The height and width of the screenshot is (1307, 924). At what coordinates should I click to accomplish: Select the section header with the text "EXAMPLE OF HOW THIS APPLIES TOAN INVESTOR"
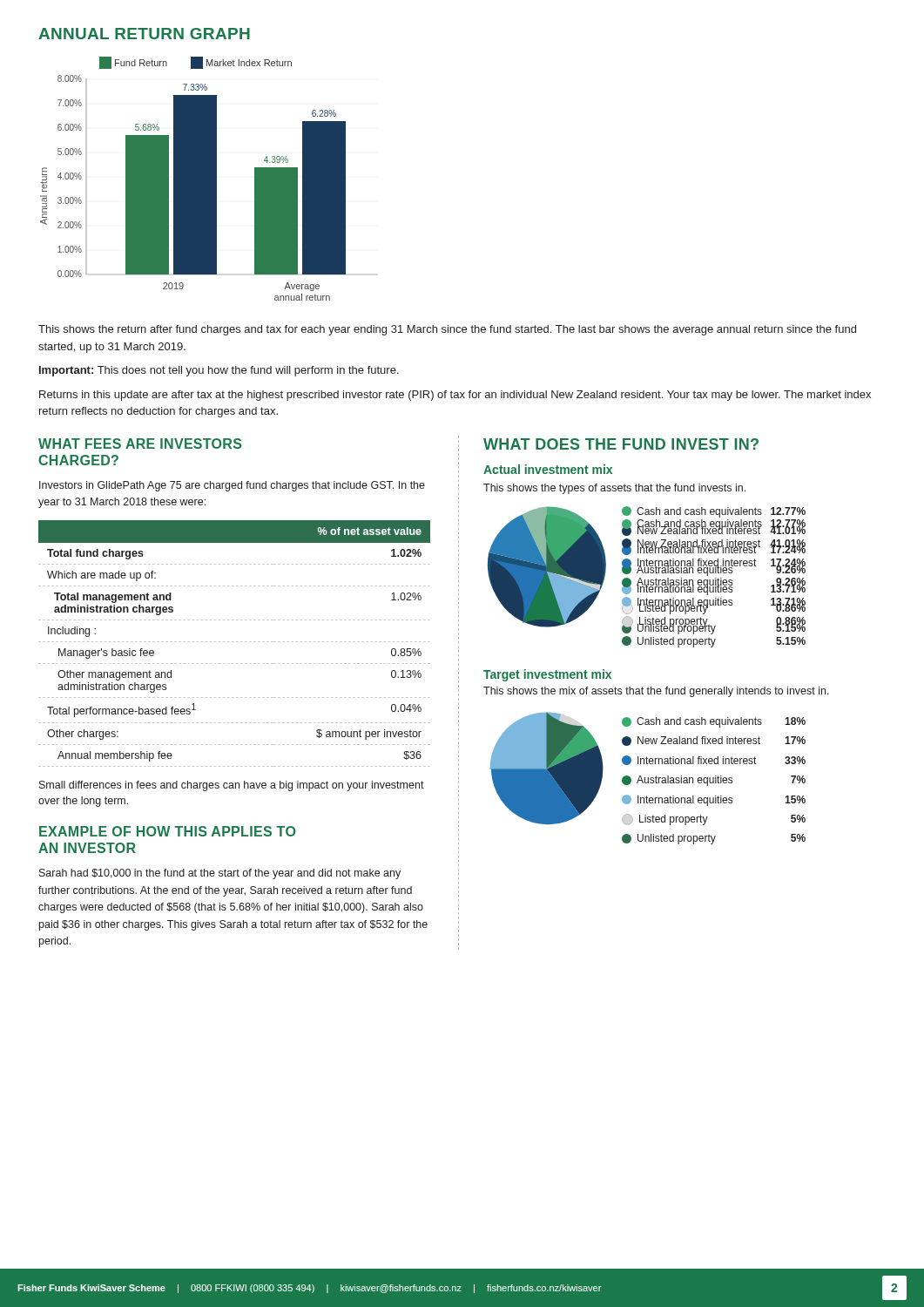234,840
